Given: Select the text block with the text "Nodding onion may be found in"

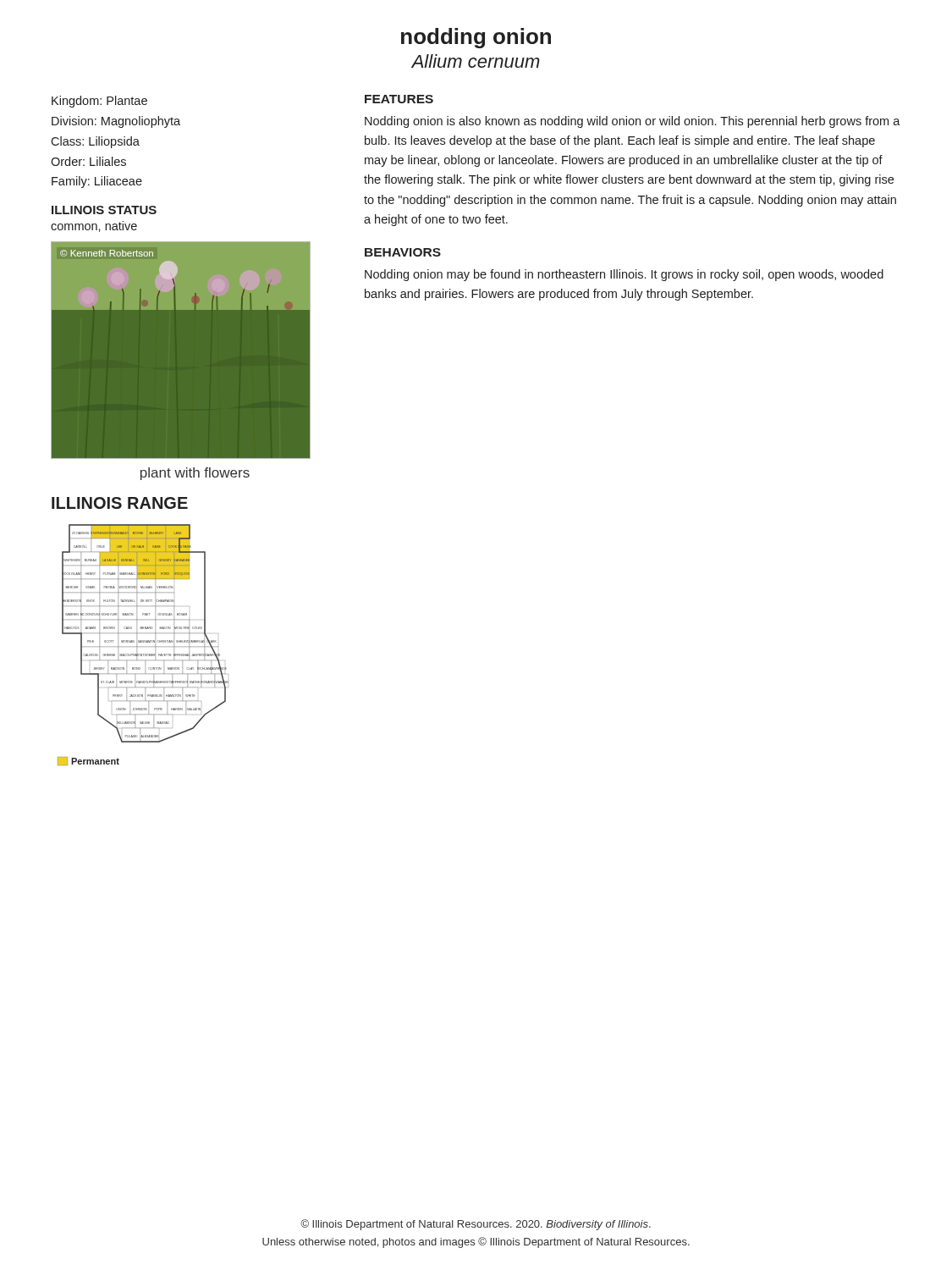Looking at the screenshot, I should [624, 284].
